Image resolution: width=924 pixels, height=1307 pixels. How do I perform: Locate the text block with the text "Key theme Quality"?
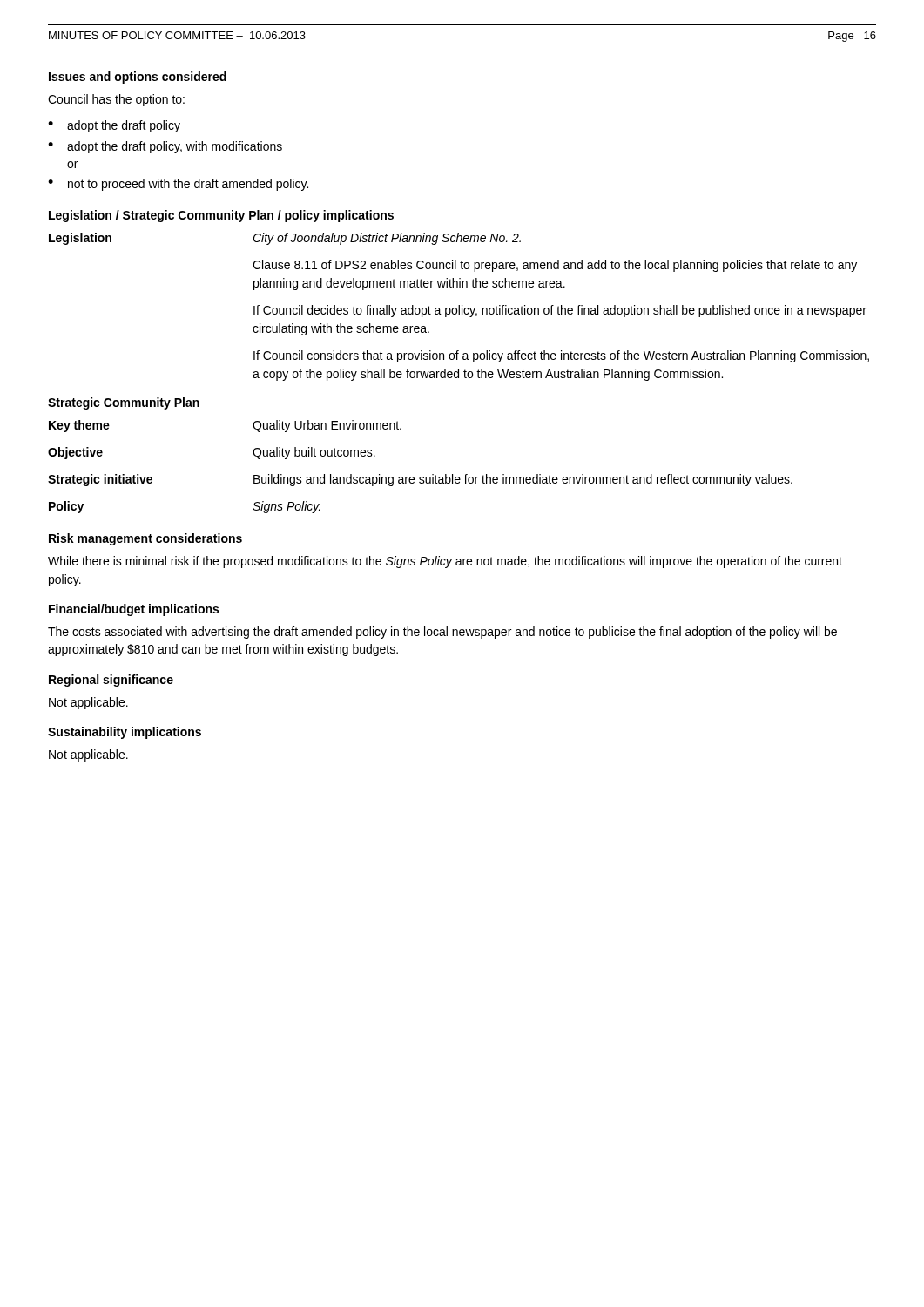81,425
